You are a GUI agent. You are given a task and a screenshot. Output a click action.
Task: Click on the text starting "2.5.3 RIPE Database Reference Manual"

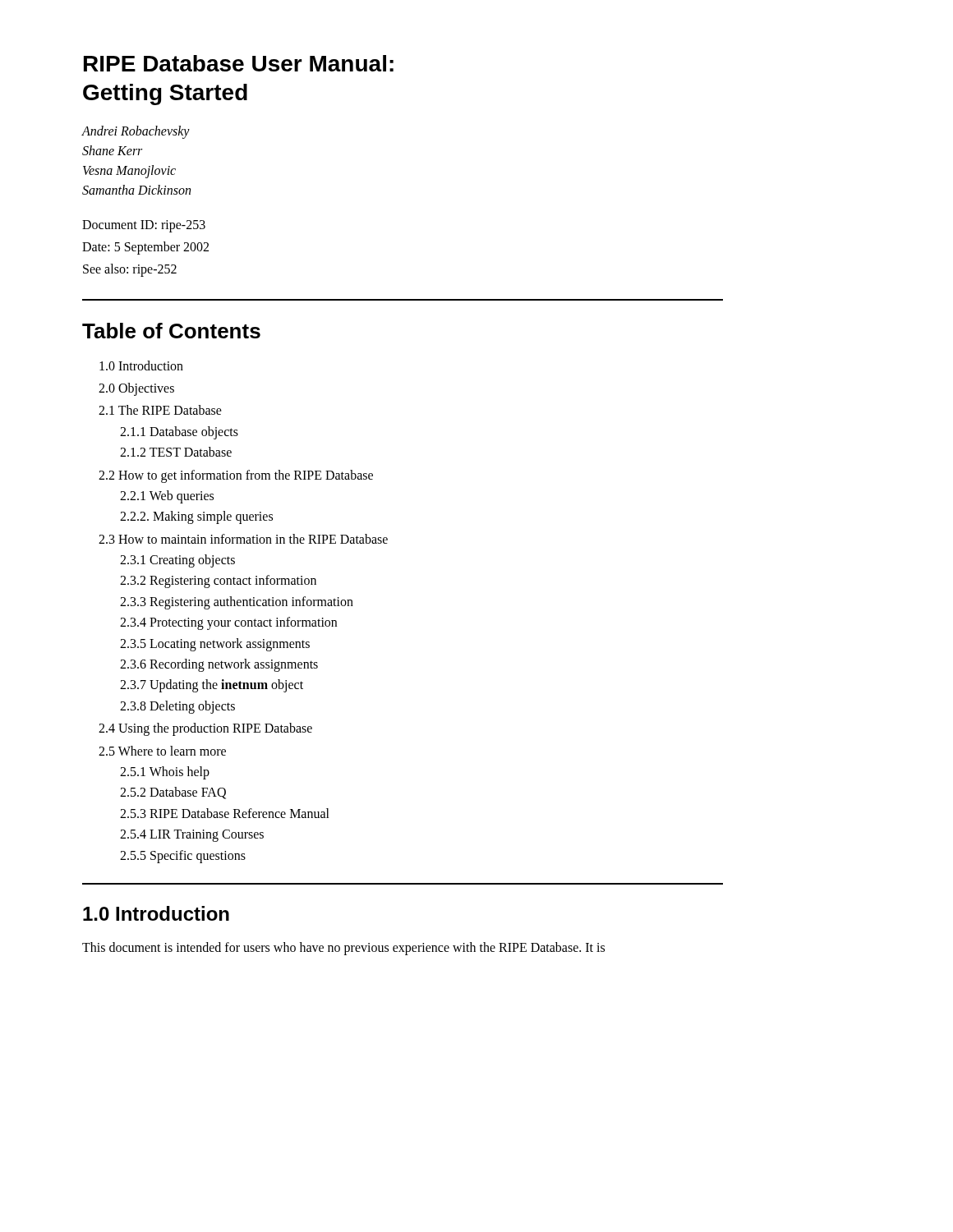(225, 814)
